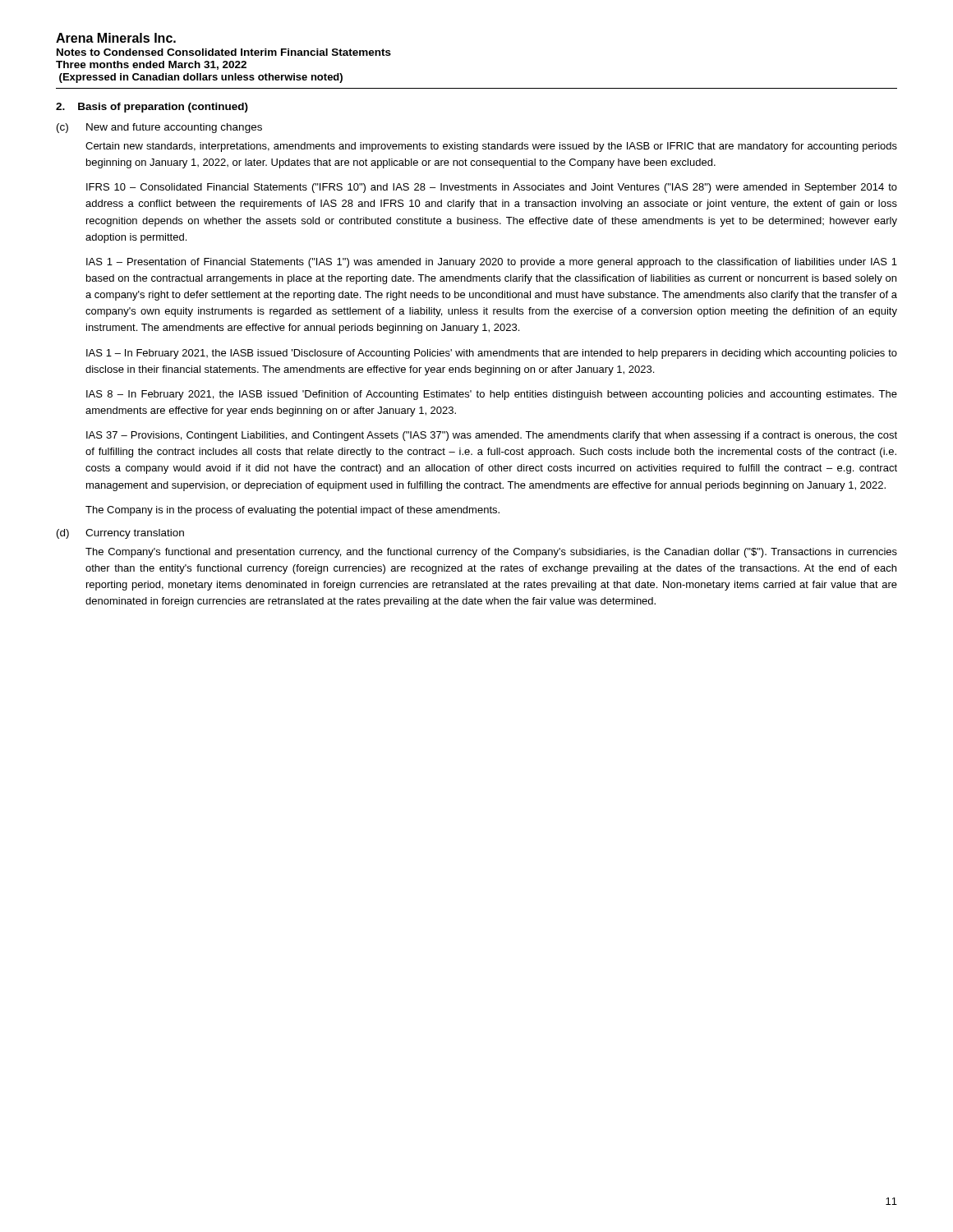Find the text starting "IAS 8 – In"
The height and width of the screenshot is (1232, 953).
491,402
